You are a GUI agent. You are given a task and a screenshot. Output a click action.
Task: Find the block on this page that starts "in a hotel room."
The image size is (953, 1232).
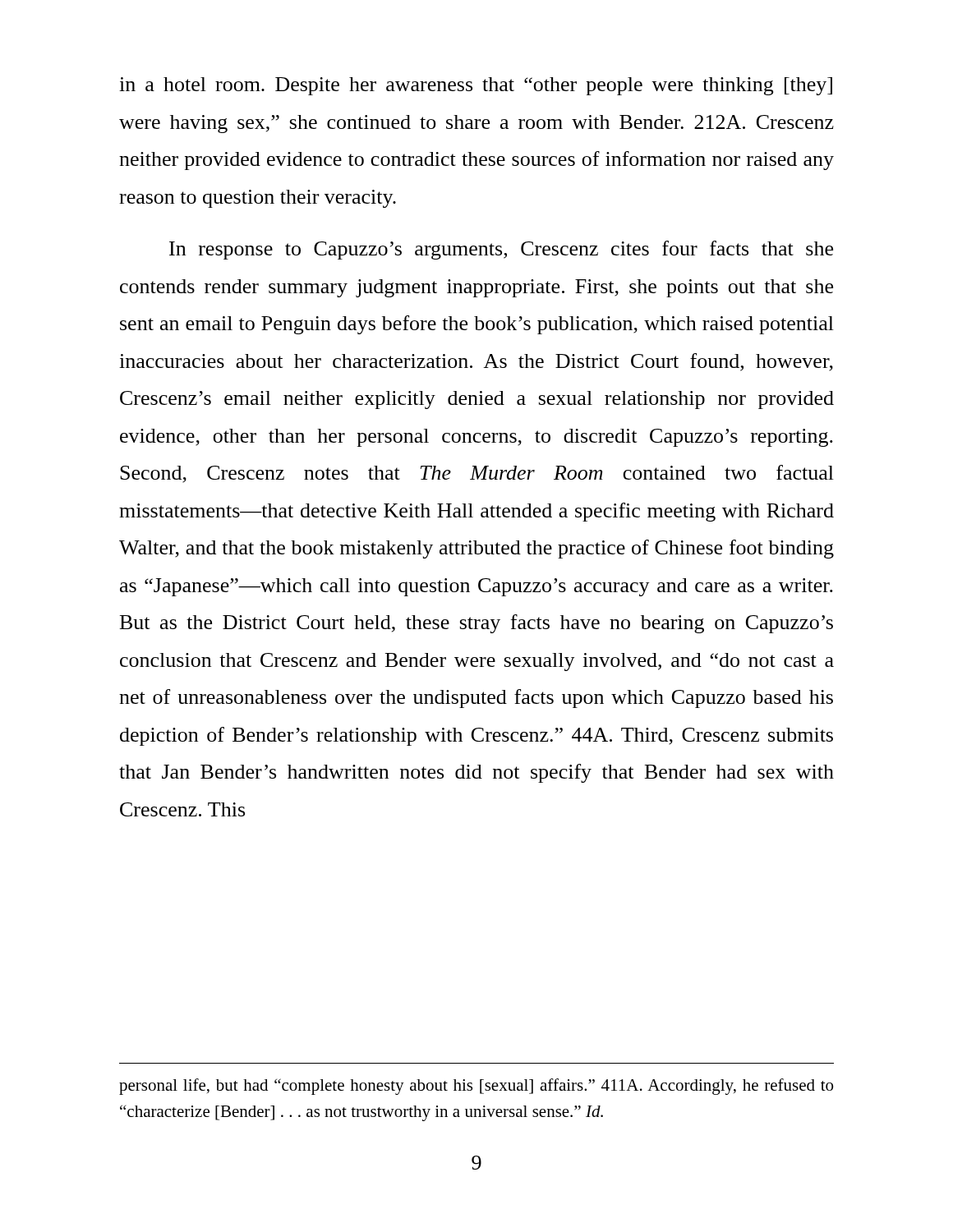[476, 140]
